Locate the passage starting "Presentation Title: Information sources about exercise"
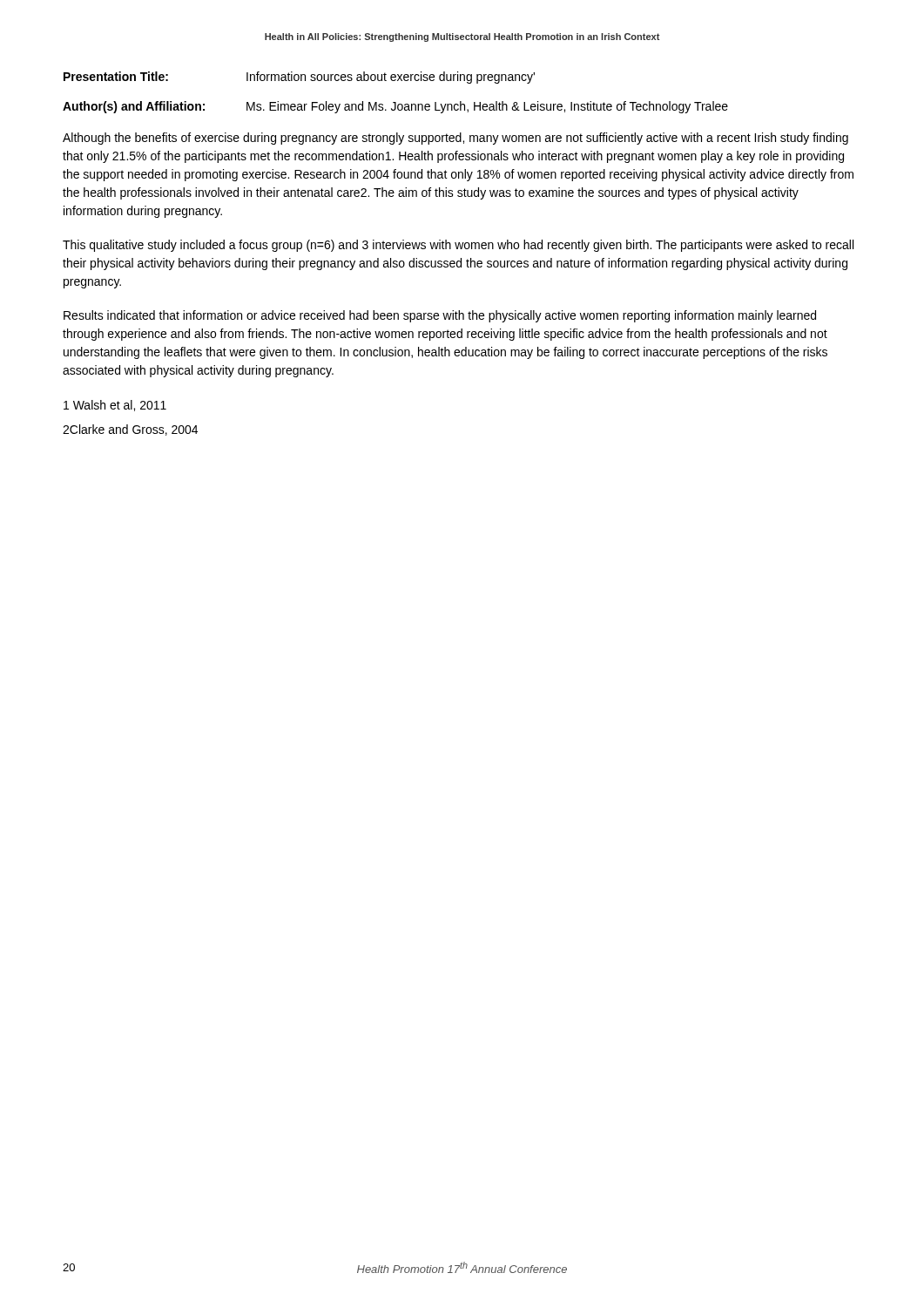The height and width of the screenshot is (1307, 924). [462, 77]
